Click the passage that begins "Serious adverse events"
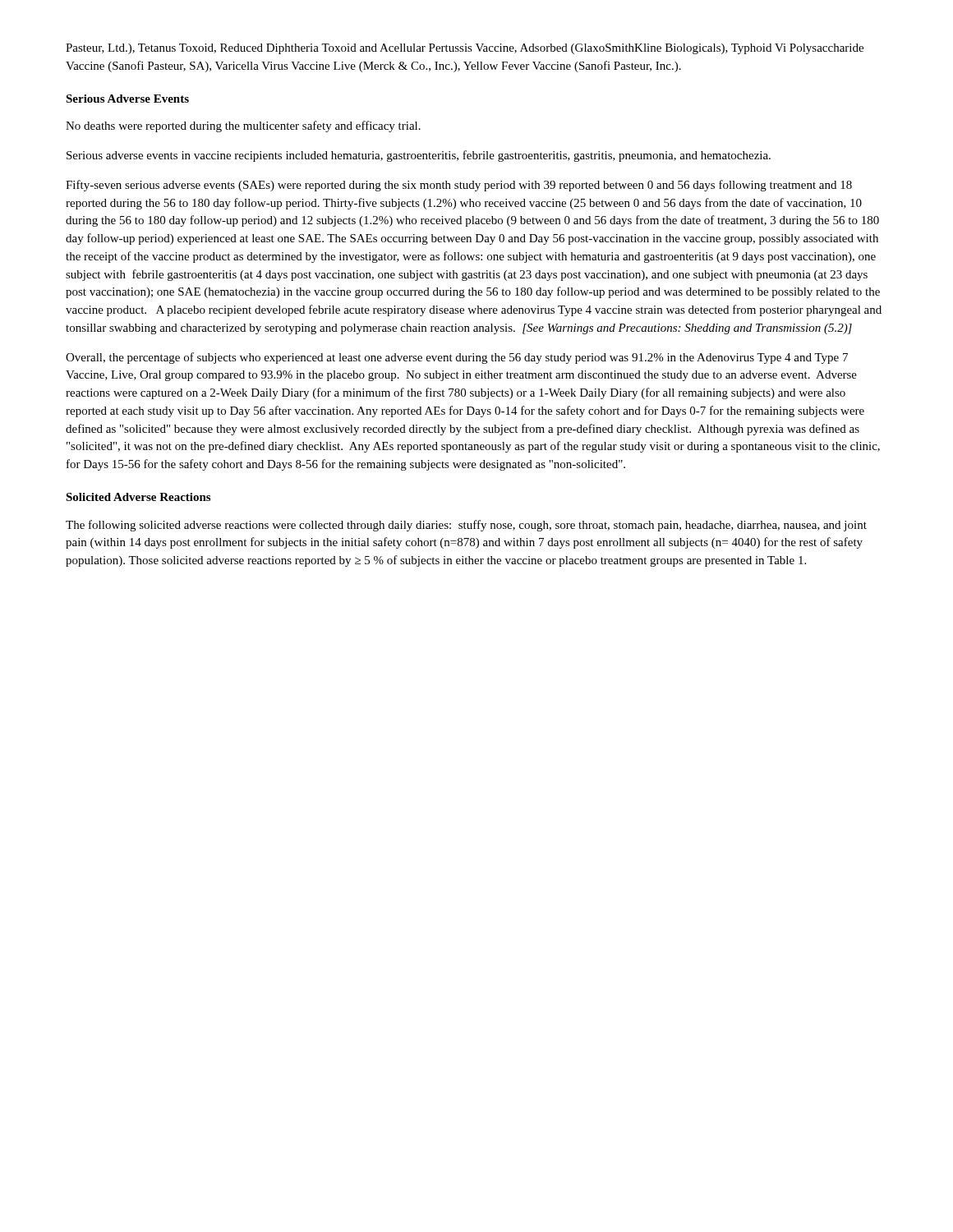Screen dimensions: 1232x953 coord(419,155)
